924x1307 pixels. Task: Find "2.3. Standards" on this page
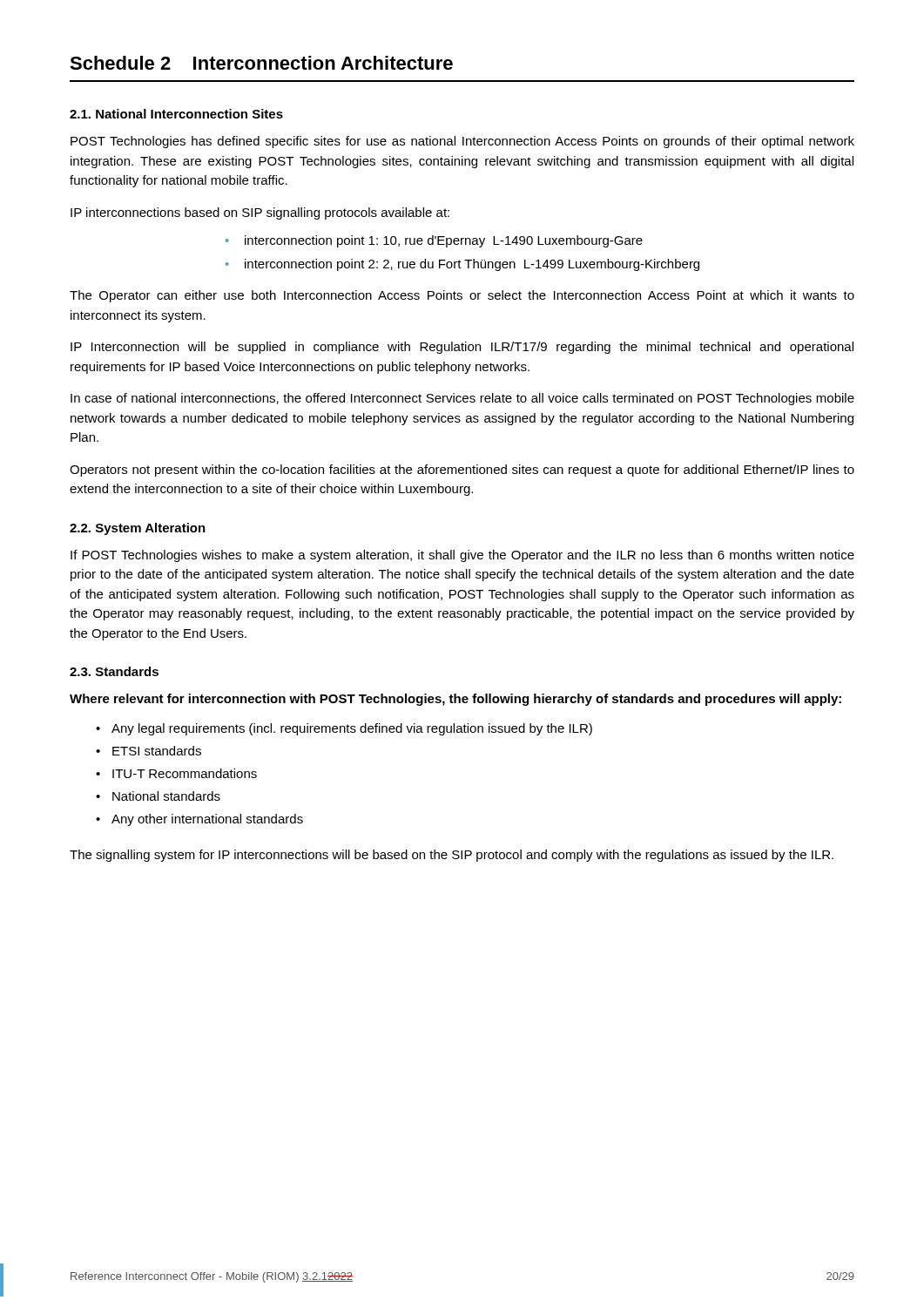(114, 671)
